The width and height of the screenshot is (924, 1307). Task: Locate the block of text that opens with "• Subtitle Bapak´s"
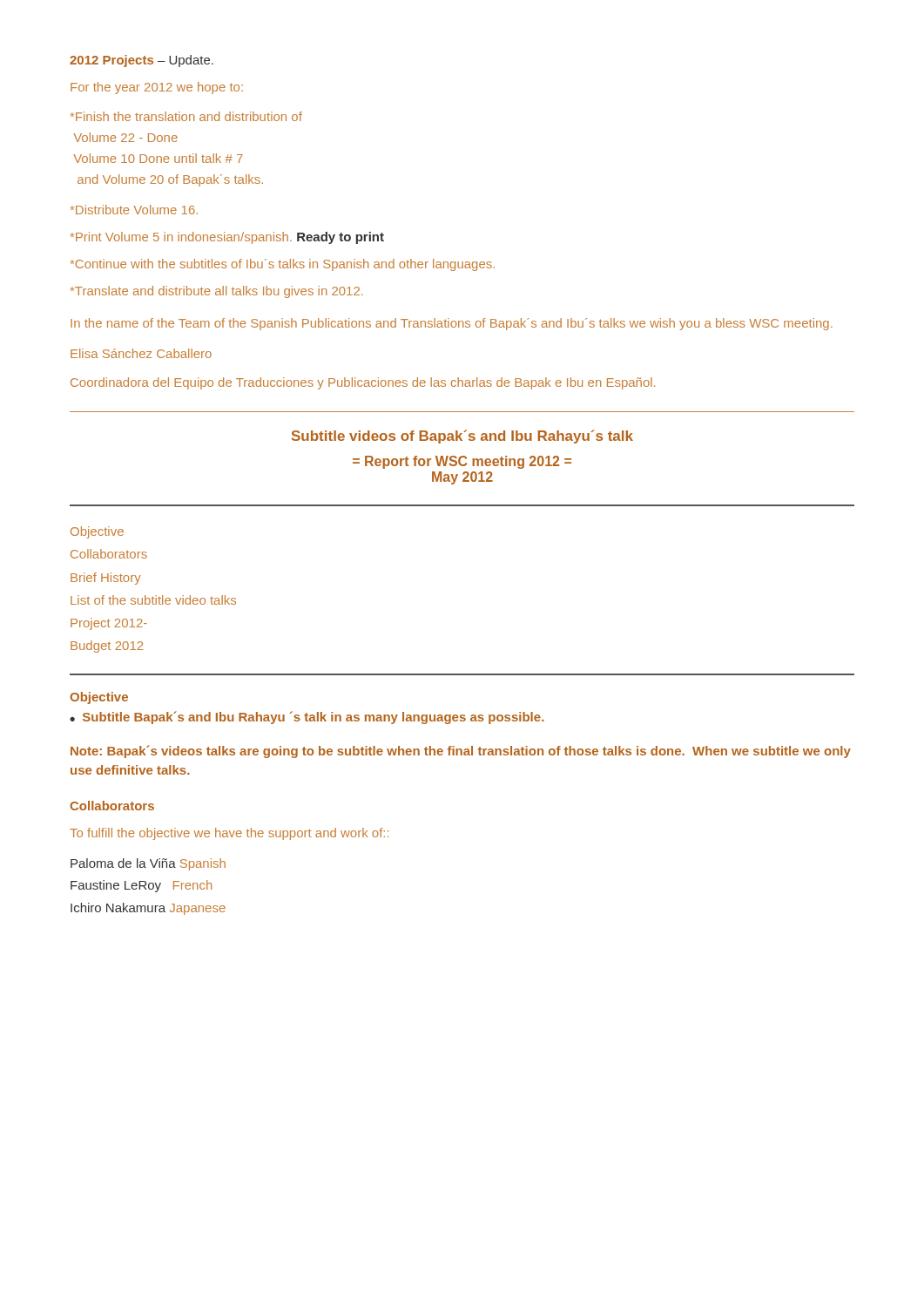(x=307, y=719)
